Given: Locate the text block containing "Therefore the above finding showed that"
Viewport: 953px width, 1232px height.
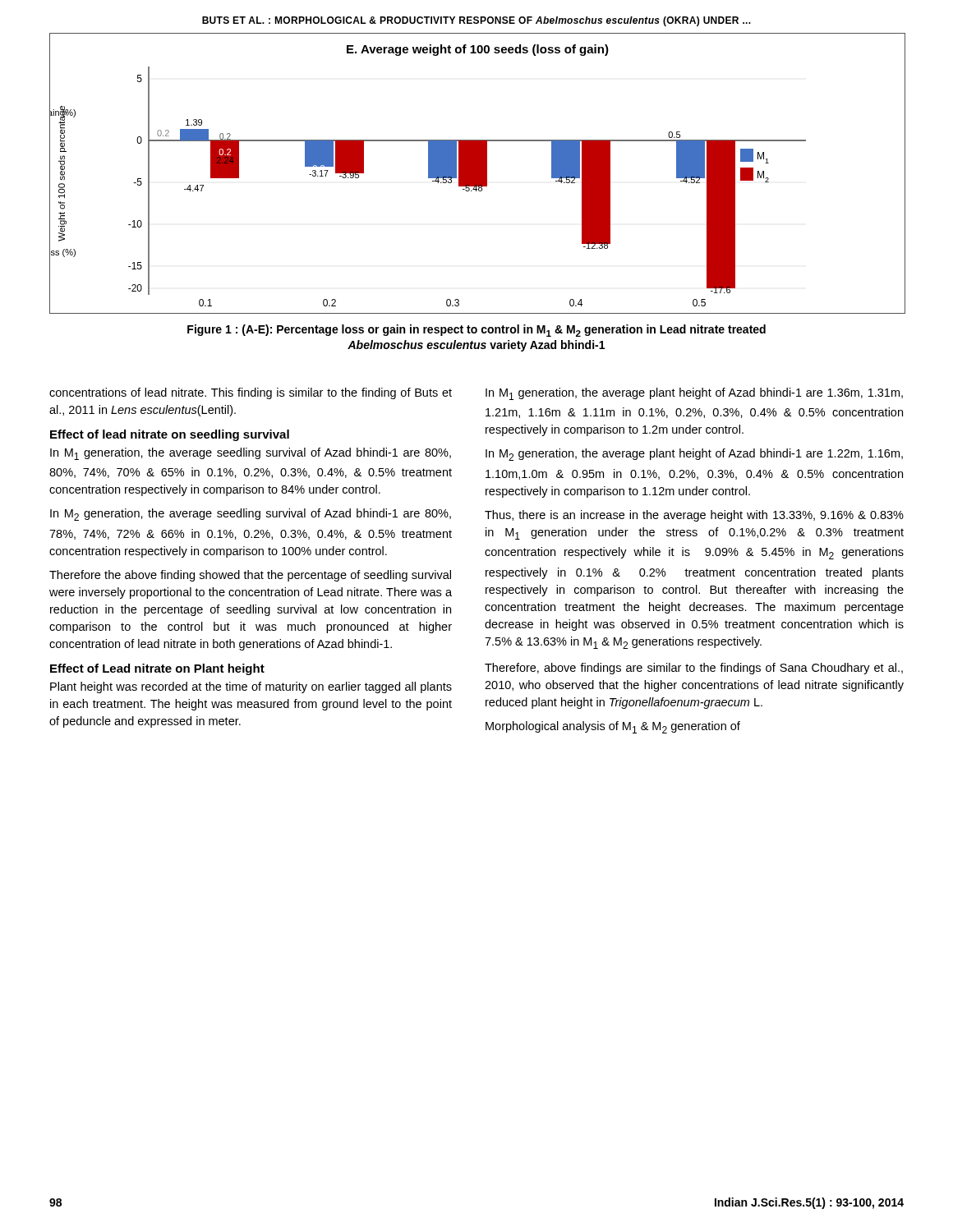Looking at the screenshot, I should tap(251, 609).
